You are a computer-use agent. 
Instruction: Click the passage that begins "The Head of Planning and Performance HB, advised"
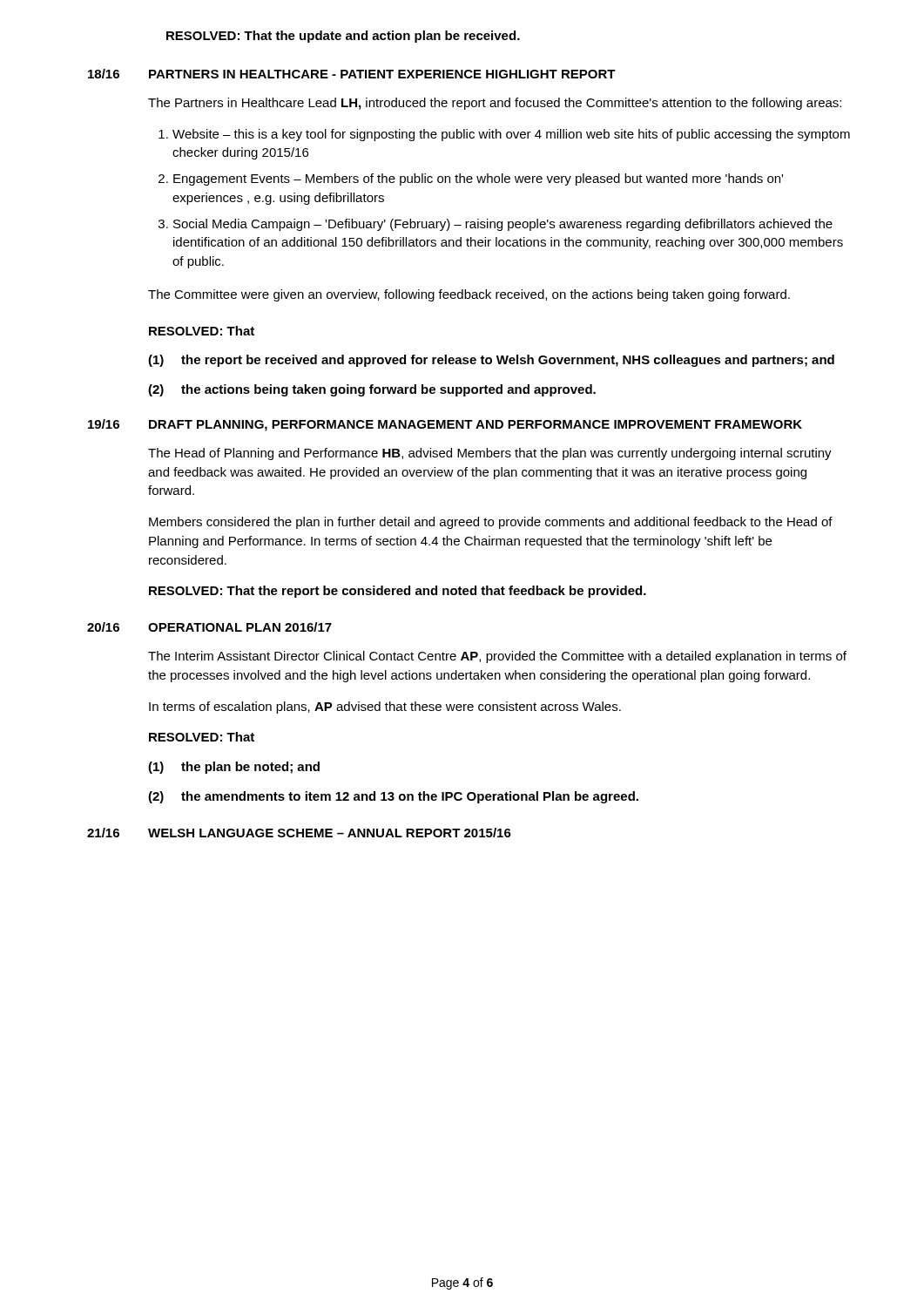[x=490, y=471]
